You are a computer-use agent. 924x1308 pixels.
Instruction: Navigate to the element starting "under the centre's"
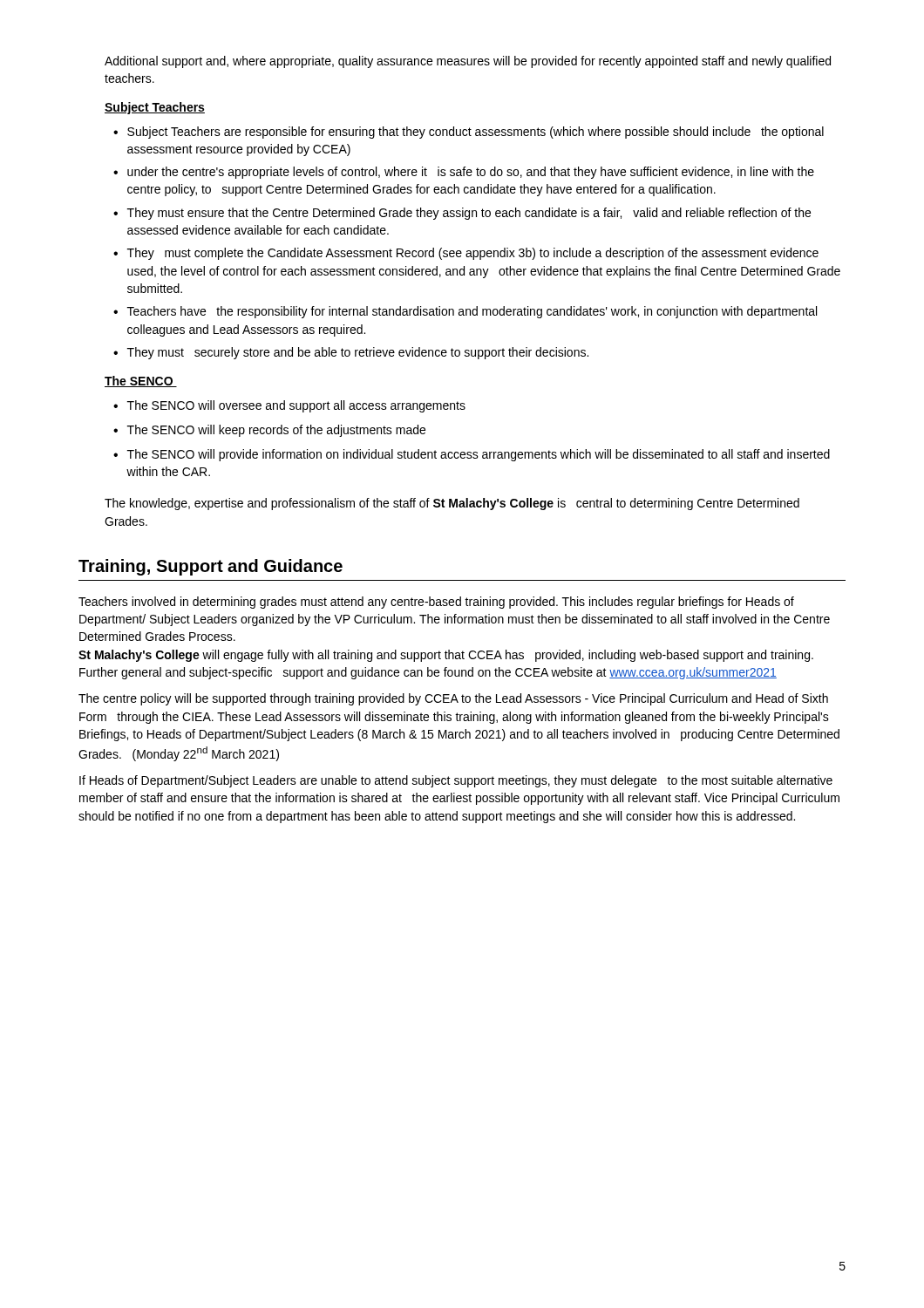click(486, 181)
